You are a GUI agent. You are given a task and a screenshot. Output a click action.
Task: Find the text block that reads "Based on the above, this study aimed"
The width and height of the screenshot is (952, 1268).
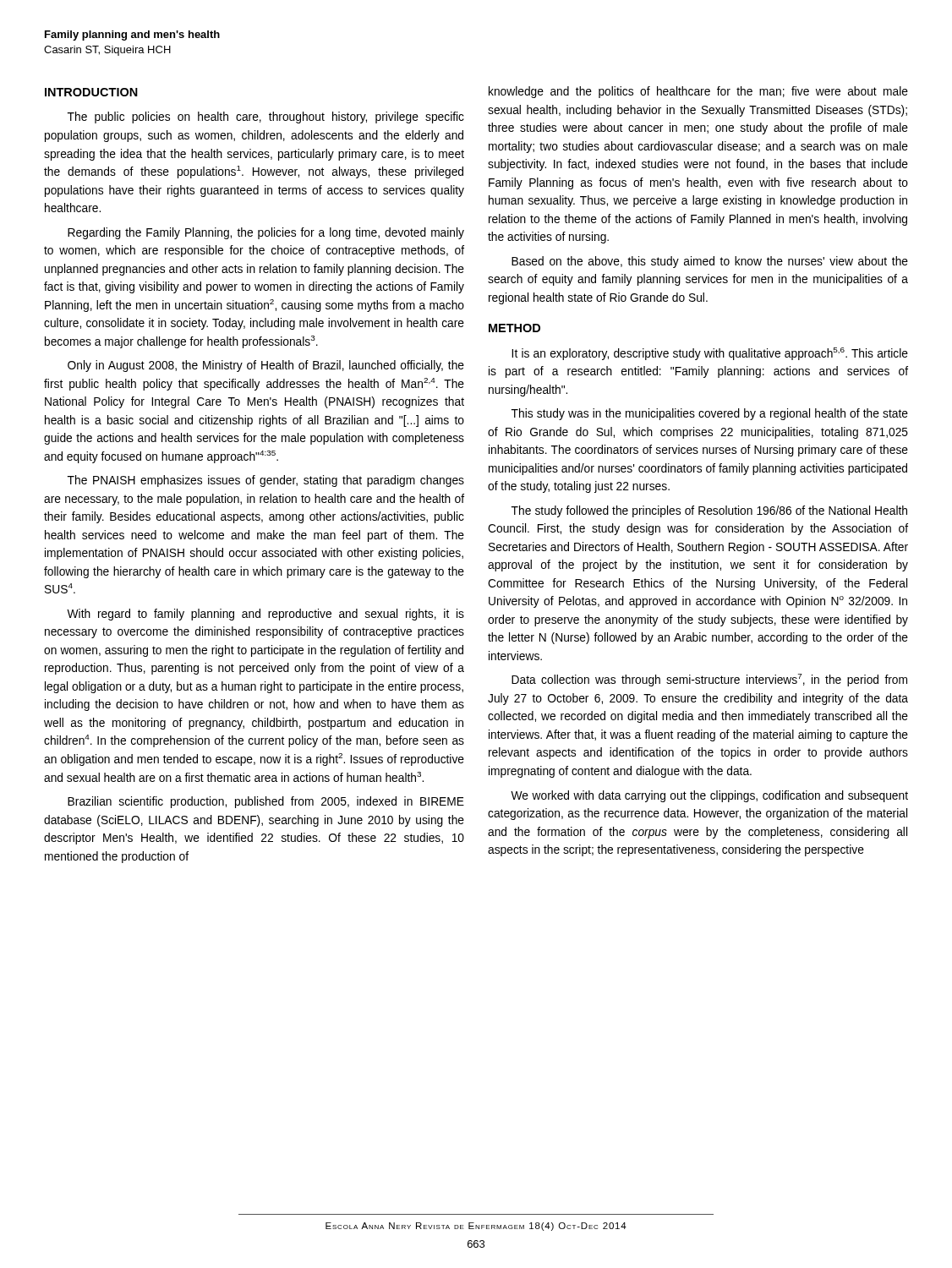pos(698,280)
